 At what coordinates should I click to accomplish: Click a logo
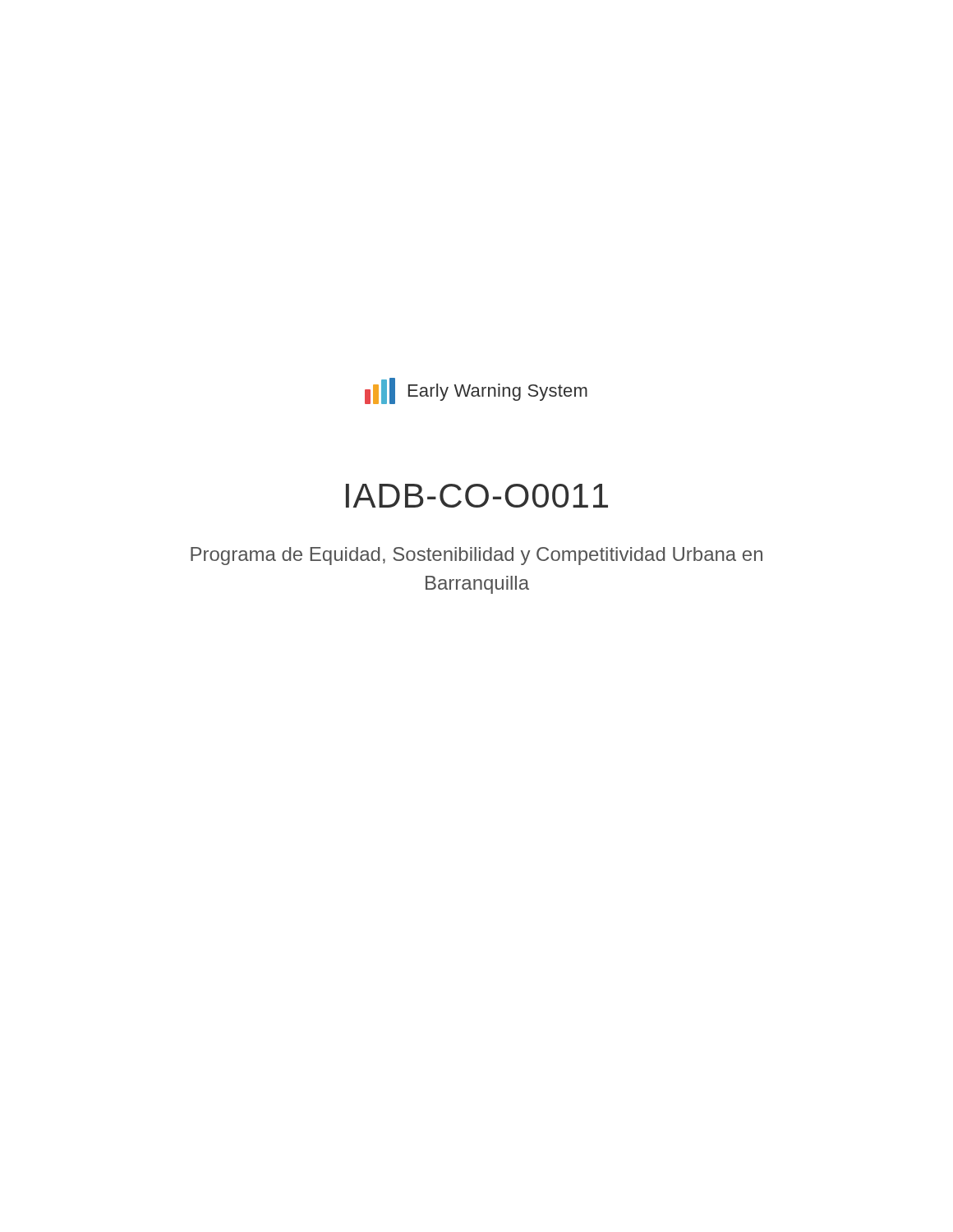pyautogui.click(x=476, y=391)
